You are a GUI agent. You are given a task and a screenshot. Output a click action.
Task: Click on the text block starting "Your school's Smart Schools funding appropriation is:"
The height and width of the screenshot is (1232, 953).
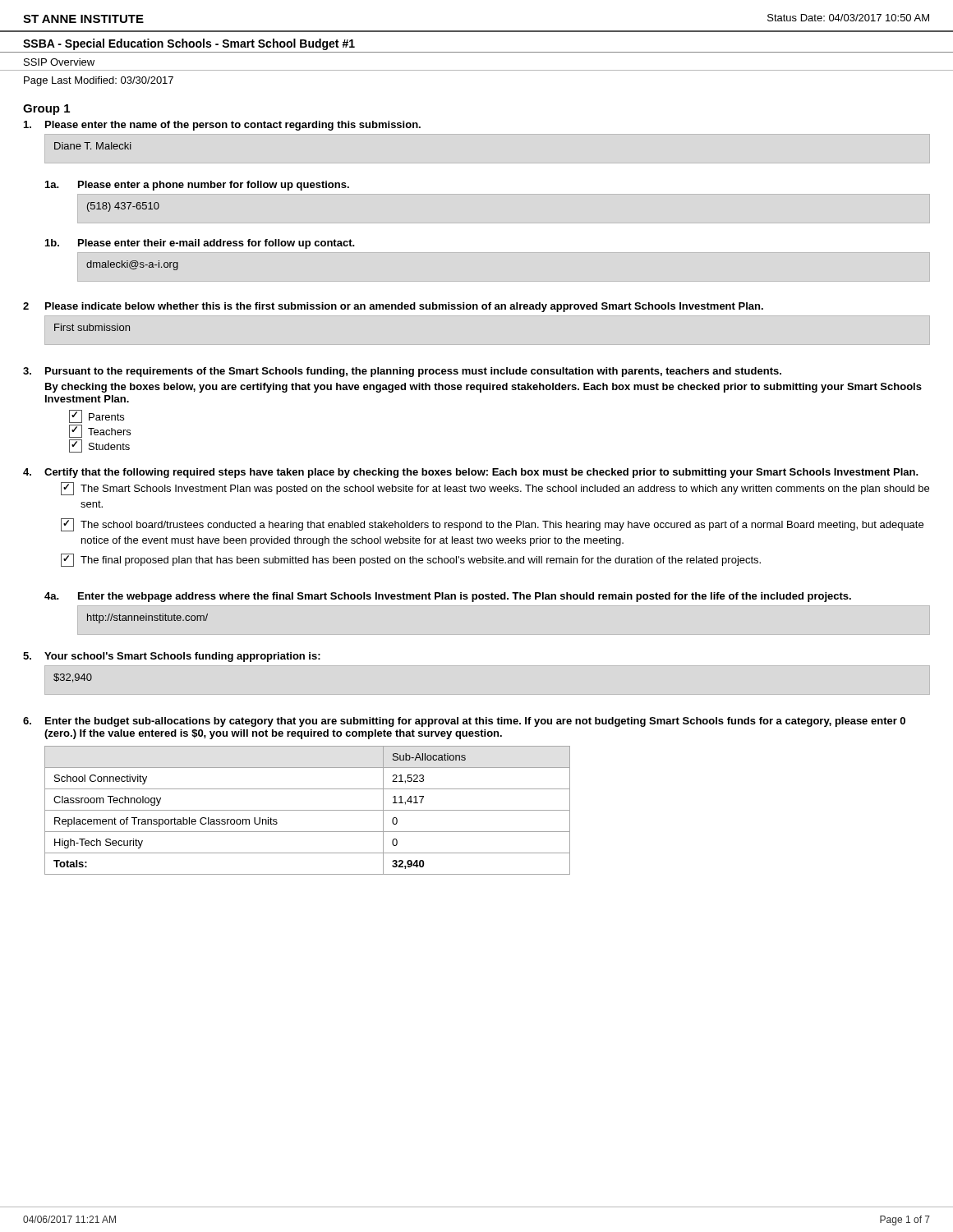click(x=183, y=656)
